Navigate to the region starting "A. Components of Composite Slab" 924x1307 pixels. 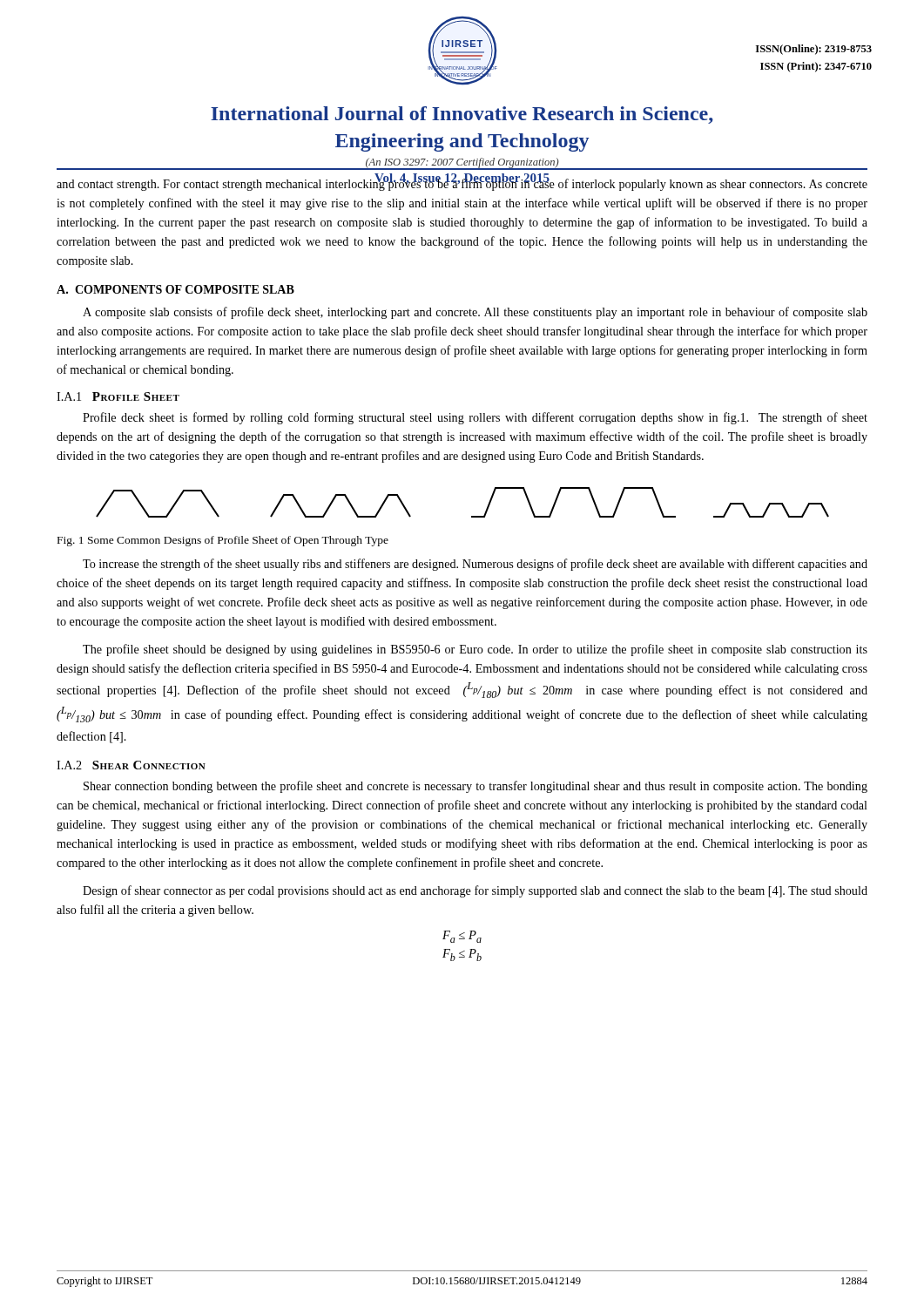pyautogui.click(x=175, y=289)
